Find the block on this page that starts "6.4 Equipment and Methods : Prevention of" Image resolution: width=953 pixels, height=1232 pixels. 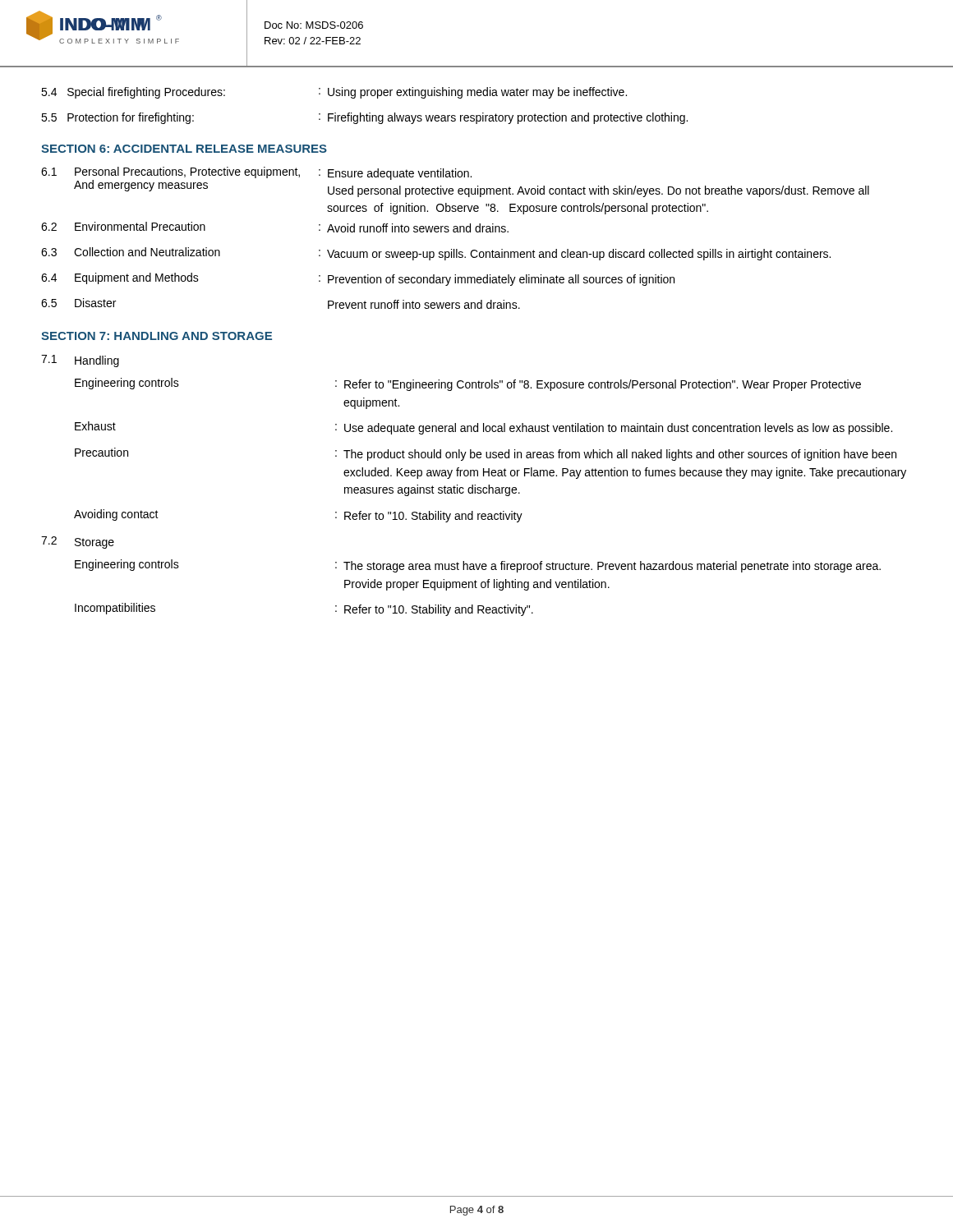[x=476, y=280]
